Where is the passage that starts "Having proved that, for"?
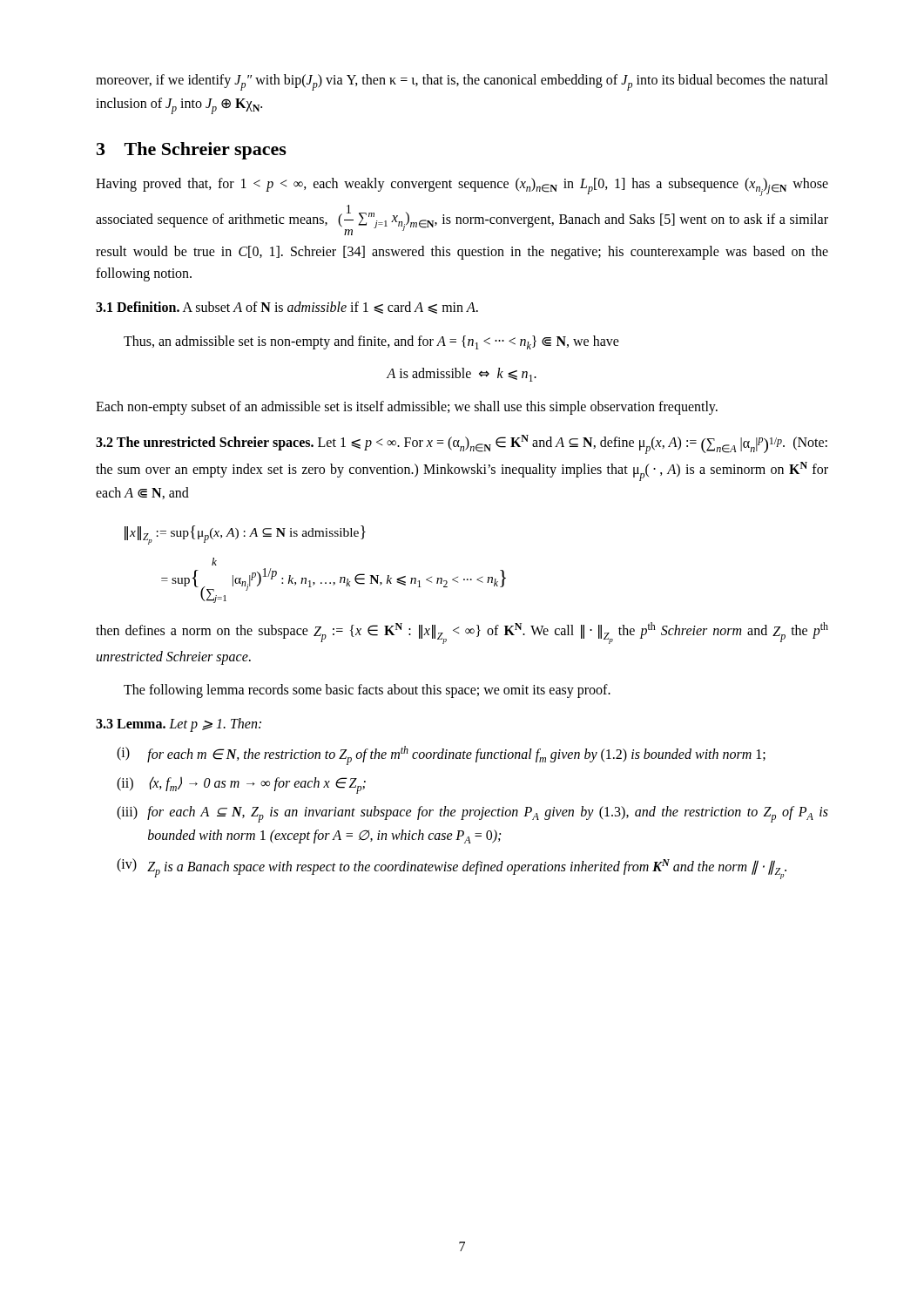Image resolution: width=924 pixels, height=1307 pixels. click(x=462, y=228)
